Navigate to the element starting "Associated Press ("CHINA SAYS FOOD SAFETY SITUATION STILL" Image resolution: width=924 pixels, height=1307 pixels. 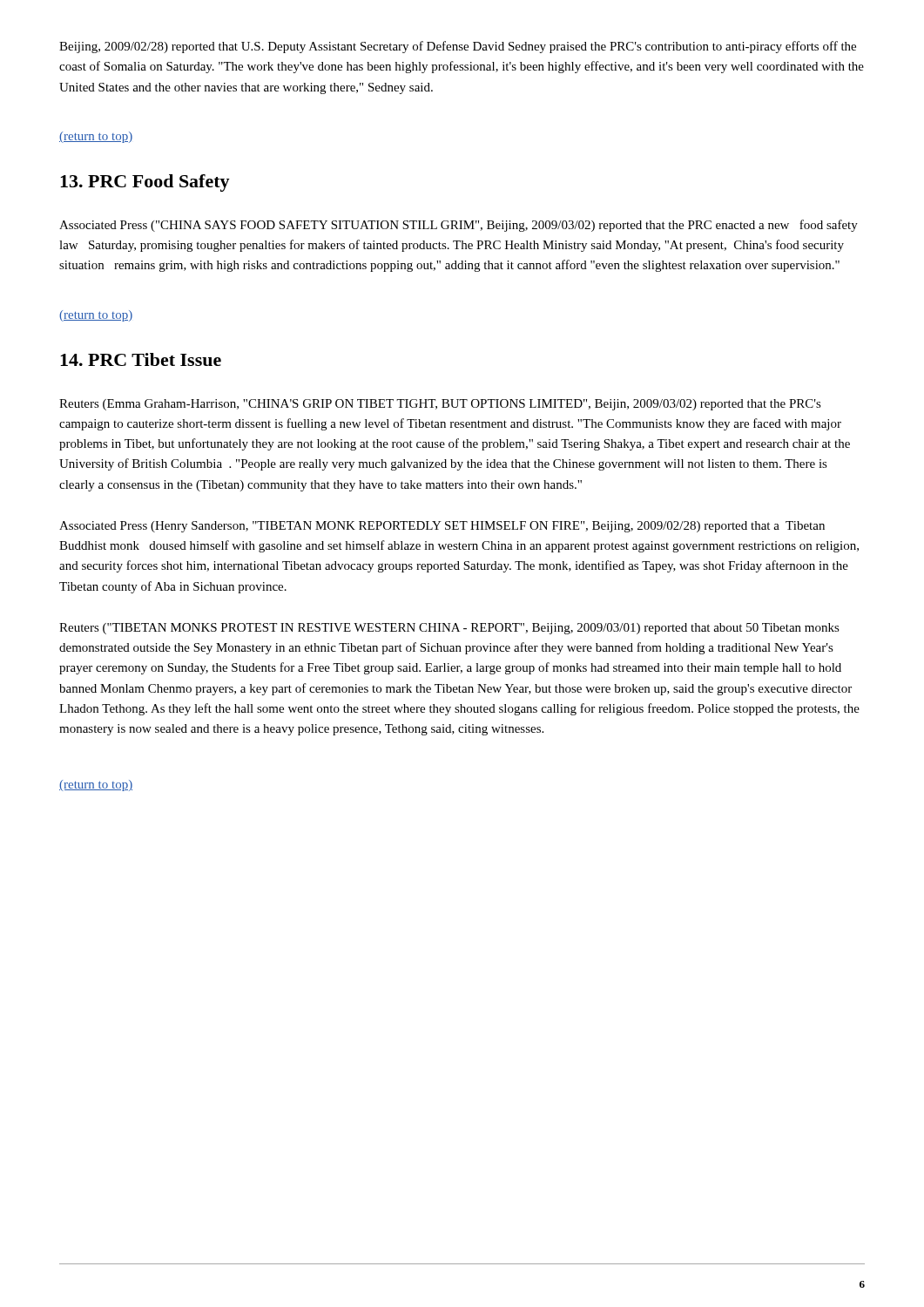(x=458, y=245)
